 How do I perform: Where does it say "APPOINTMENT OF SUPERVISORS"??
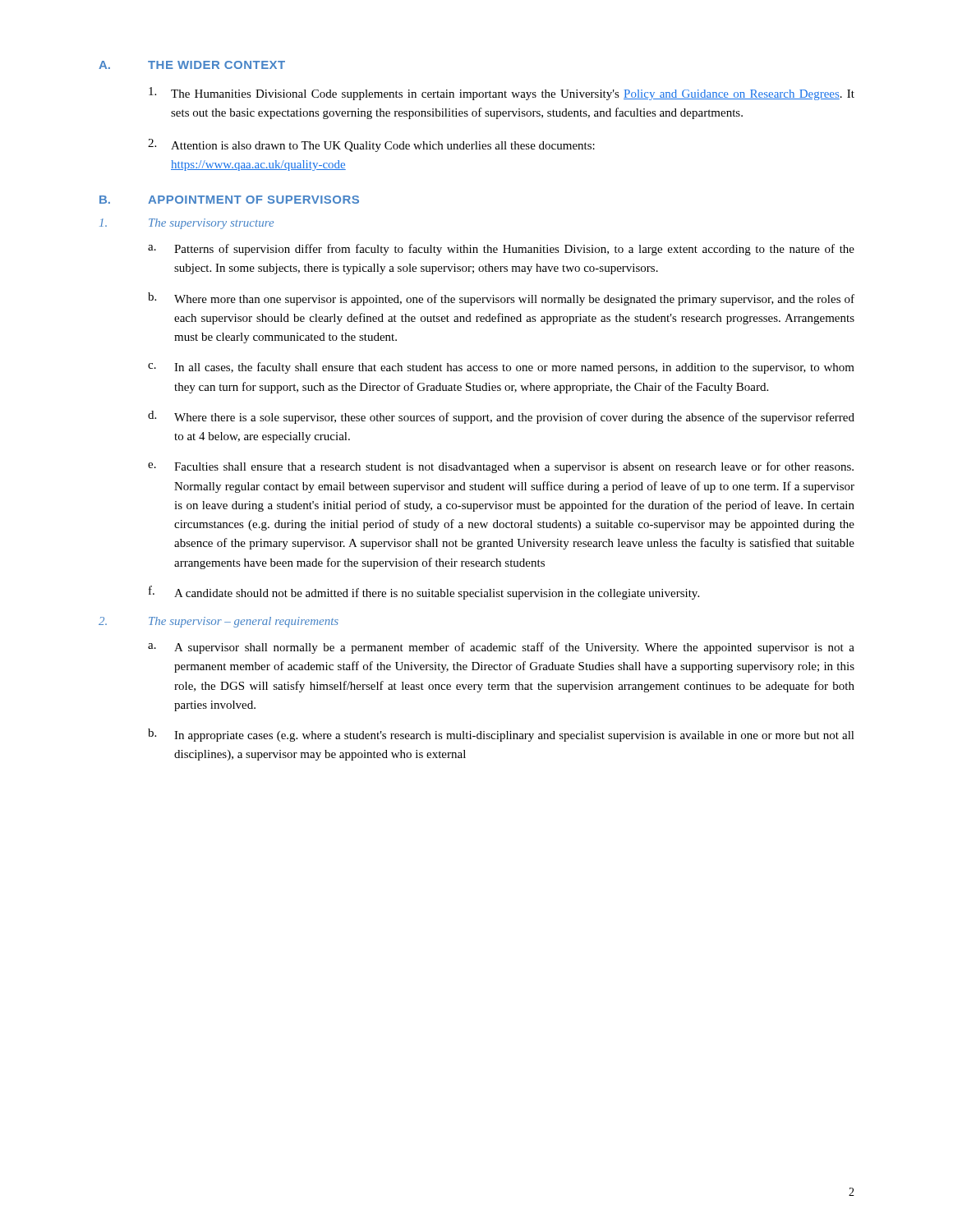pyautogui.click(x=254, y=199)
